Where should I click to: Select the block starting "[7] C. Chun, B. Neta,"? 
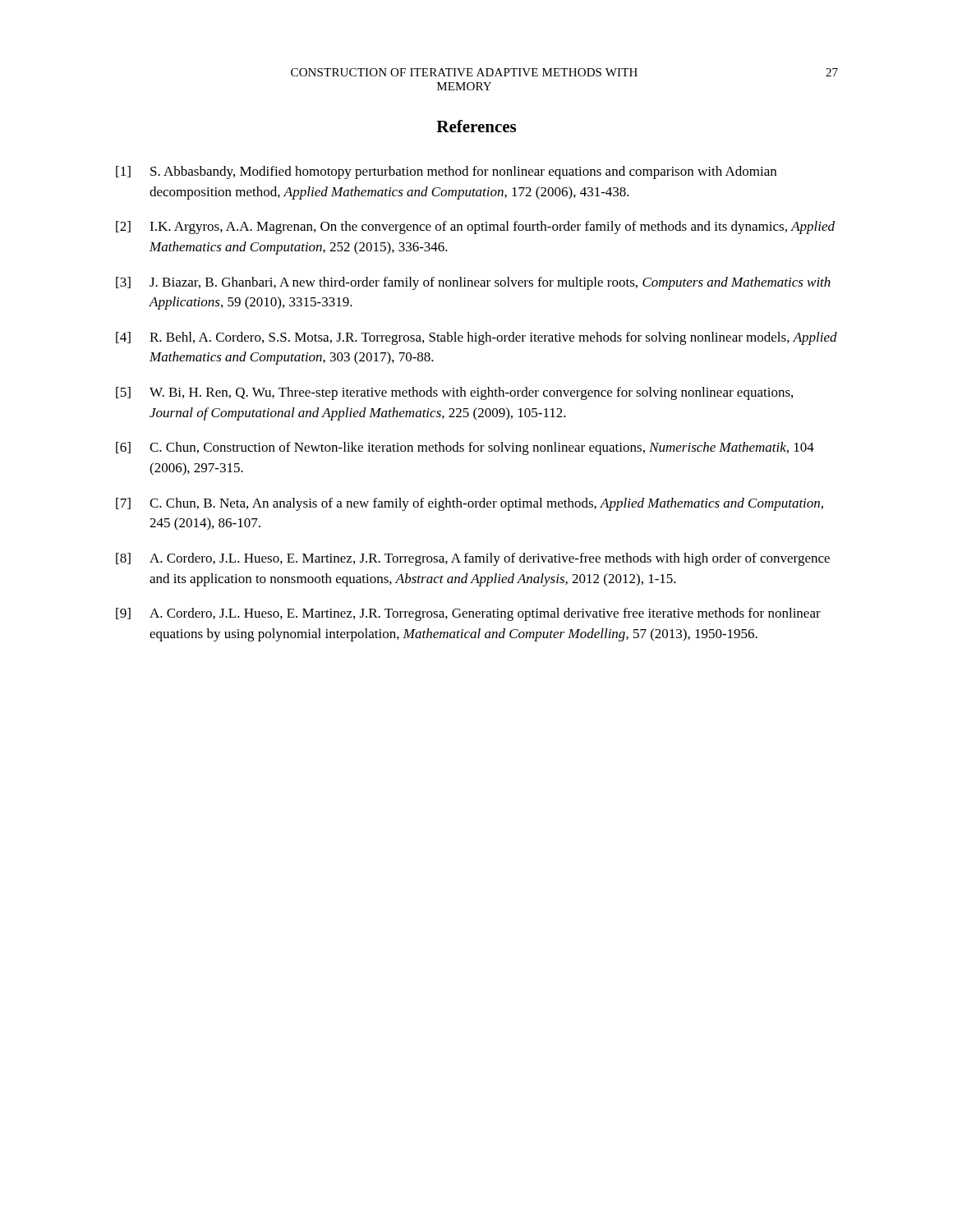pyautogui.click(x=476, y=514)
